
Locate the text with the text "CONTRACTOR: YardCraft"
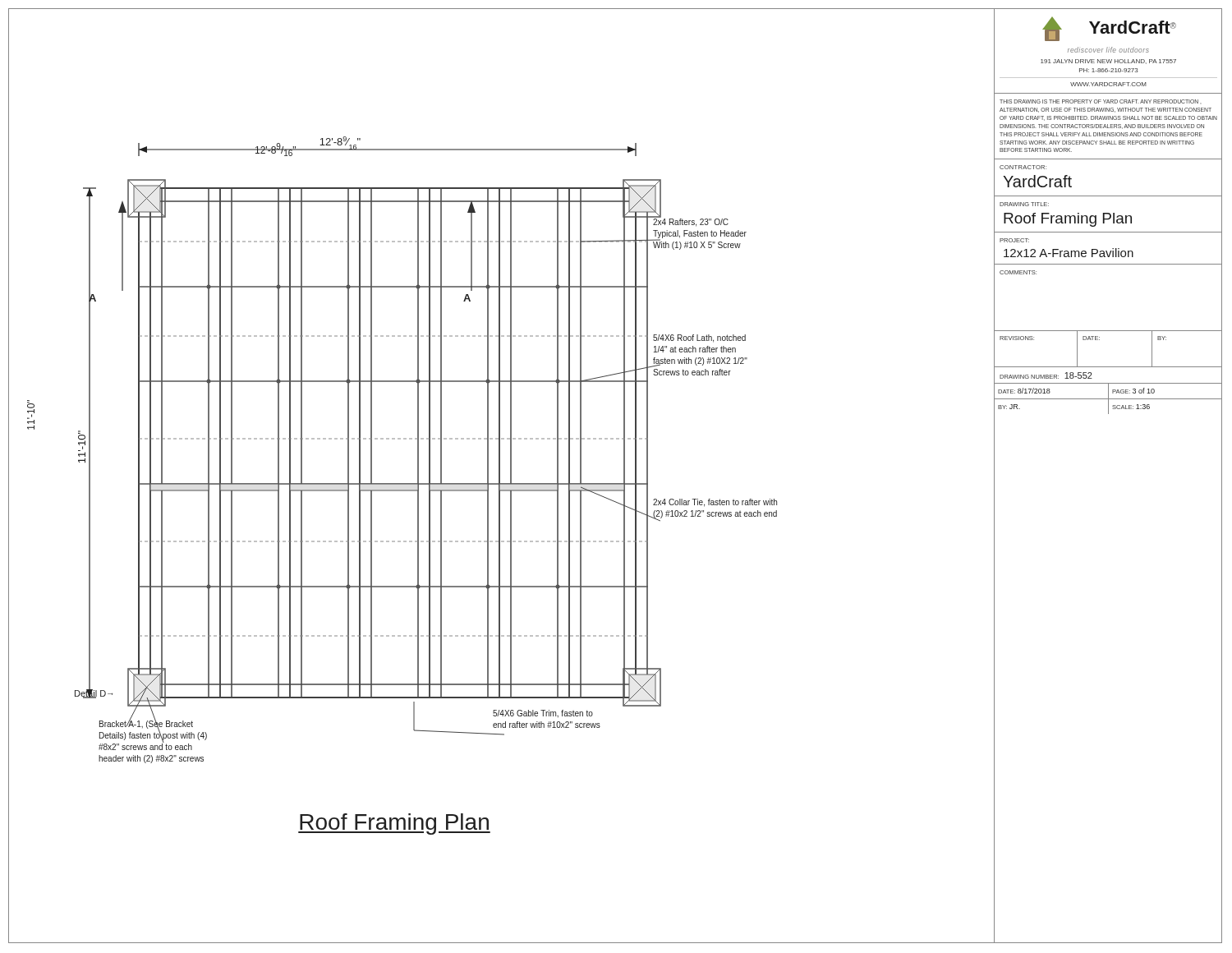coord(1023,167)
